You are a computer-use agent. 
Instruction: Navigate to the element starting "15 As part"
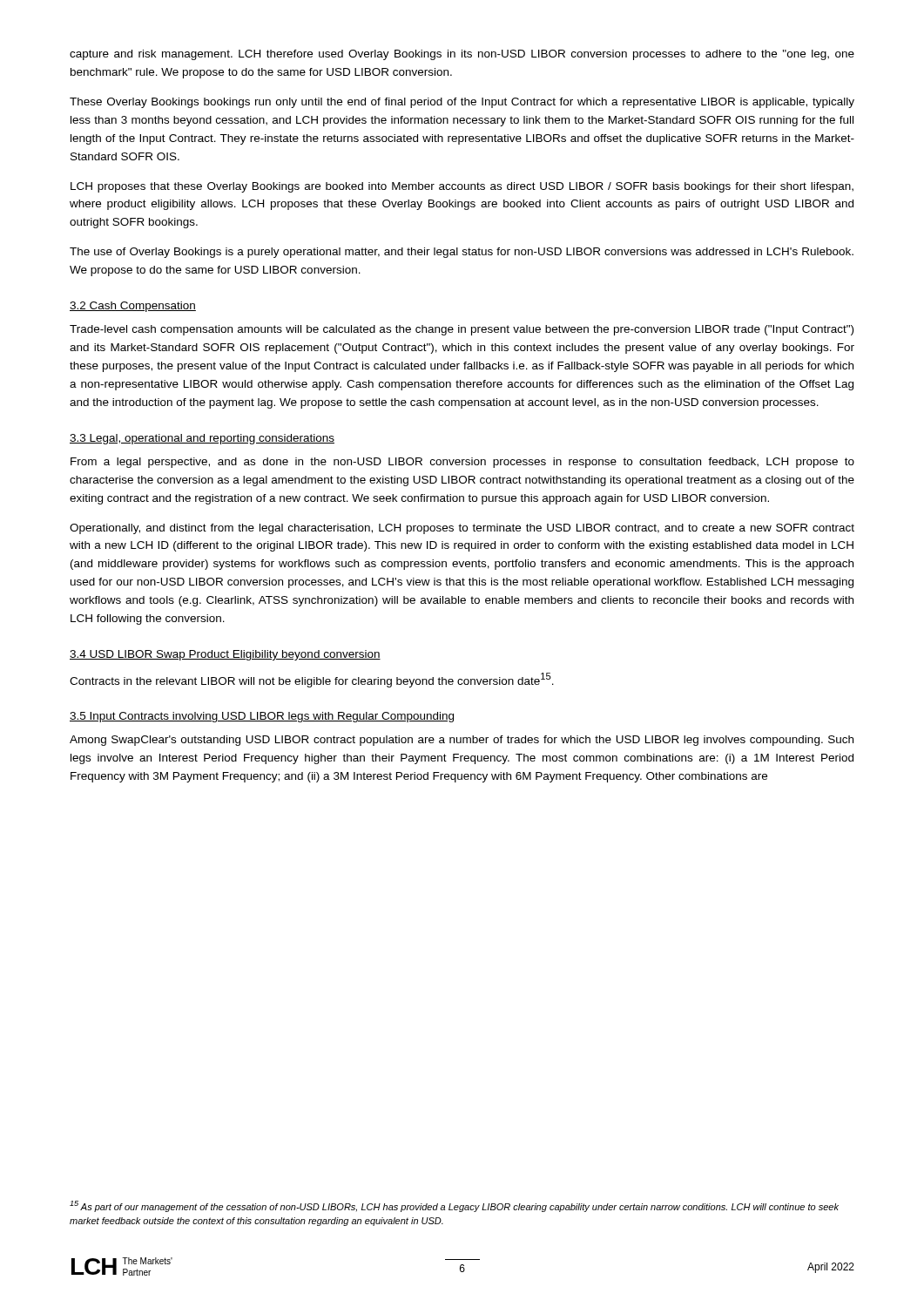coord(454,1213)
